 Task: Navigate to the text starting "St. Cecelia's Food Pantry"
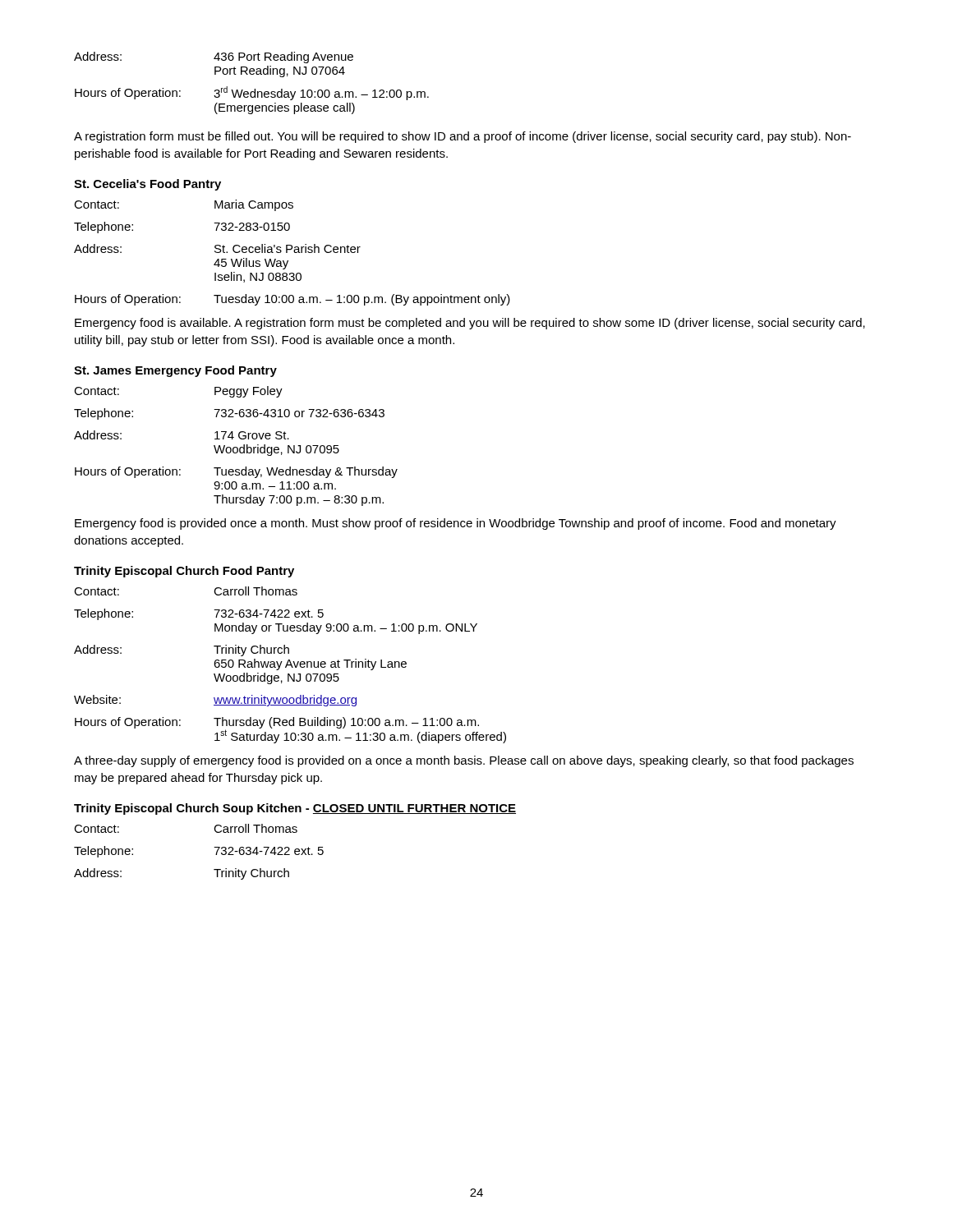coord(148,184)
